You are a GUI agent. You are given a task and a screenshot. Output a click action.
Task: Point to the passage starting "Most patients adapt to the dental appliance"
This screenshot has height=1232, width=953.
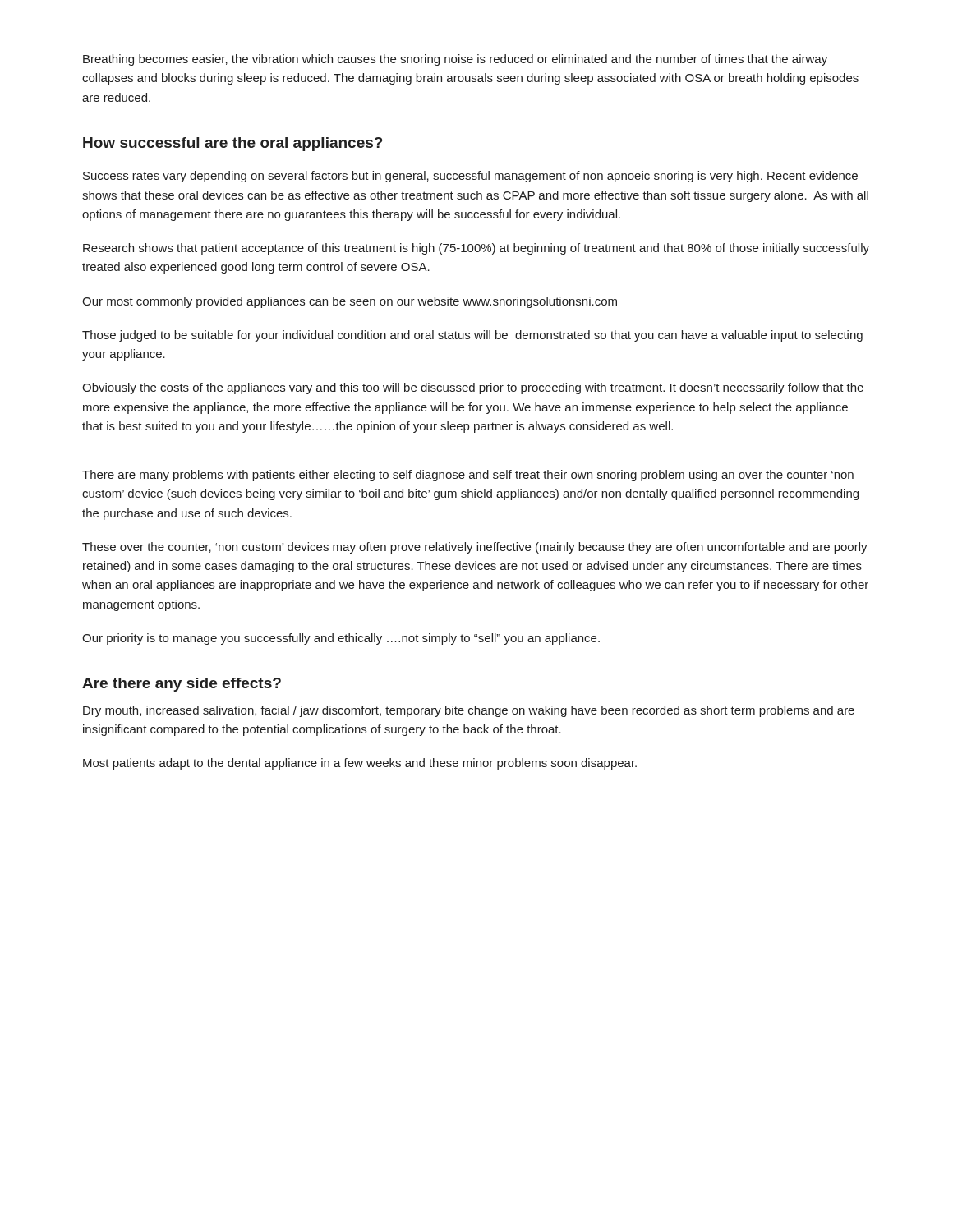360,763
